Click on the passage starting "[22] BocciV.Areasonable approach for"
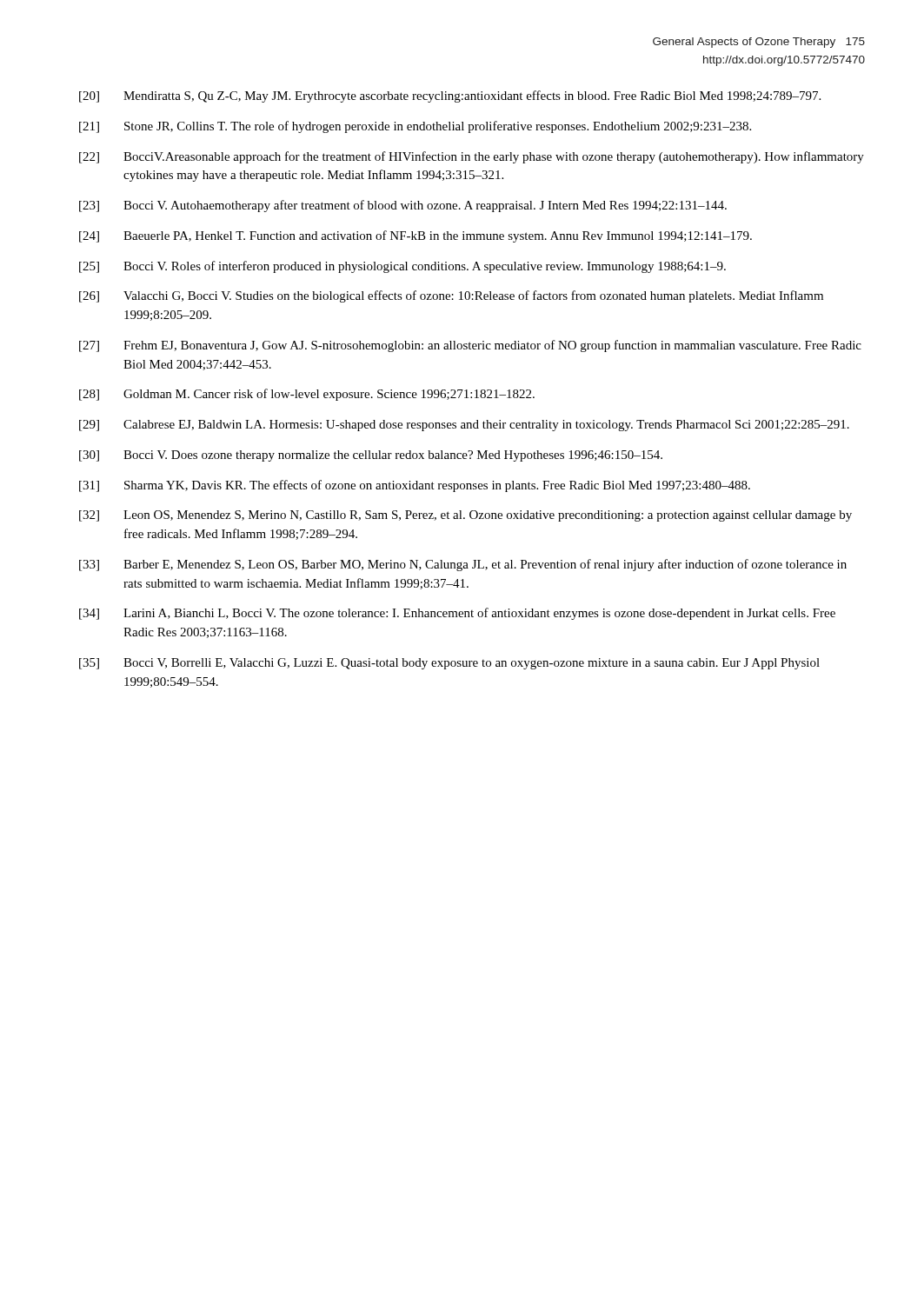Screen dimensions: 1304x924 tap(472, 166)
